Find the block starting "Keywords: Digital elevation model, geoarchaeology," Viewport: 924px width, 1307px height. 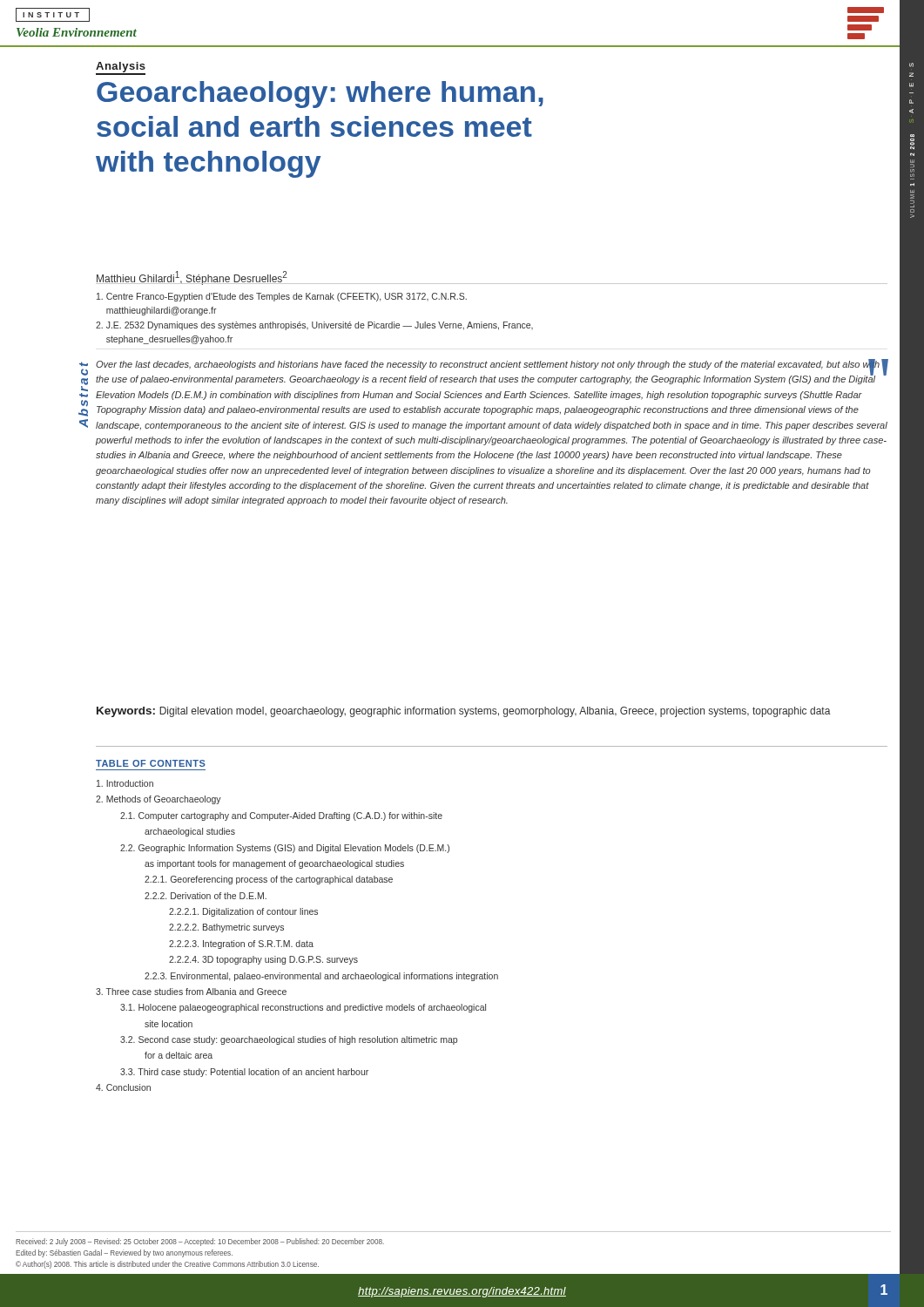463,711
